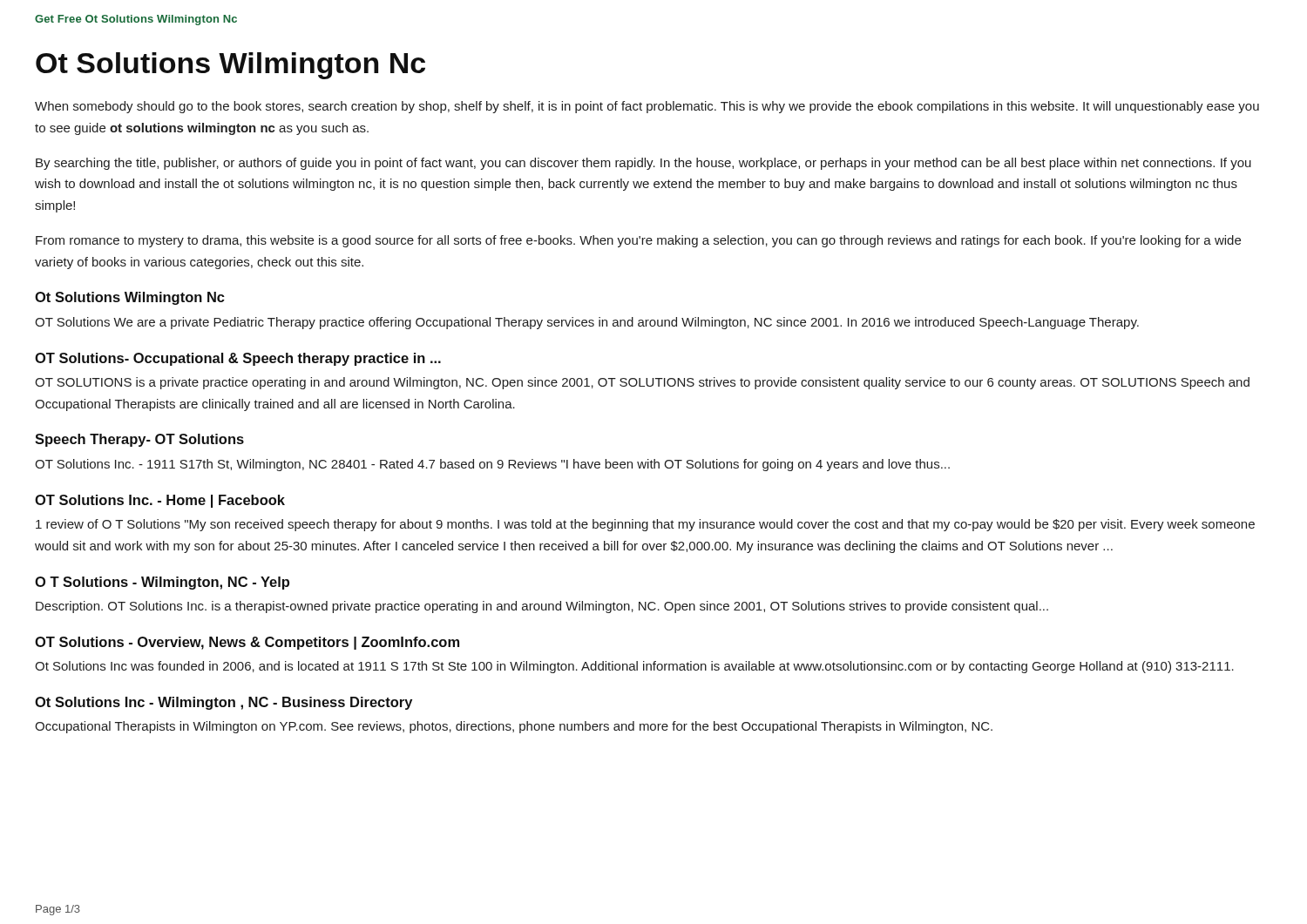
Task: Find the region starting "Speech Therapy- OT Solutions"
Action: tap(139, 440)
